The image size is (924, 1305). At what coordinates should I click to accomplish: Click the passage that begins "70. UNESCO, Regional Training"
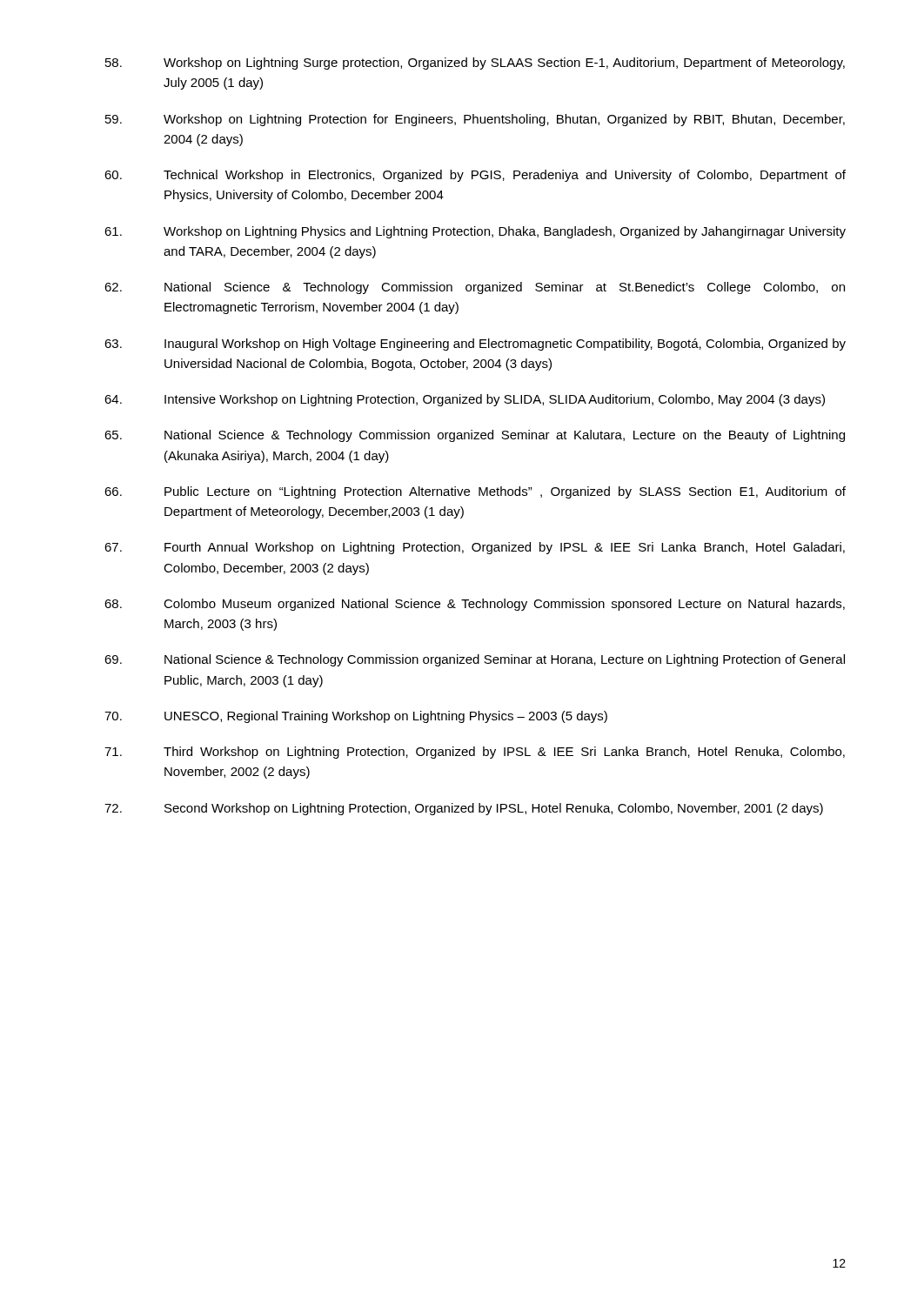tap(475, 715)
